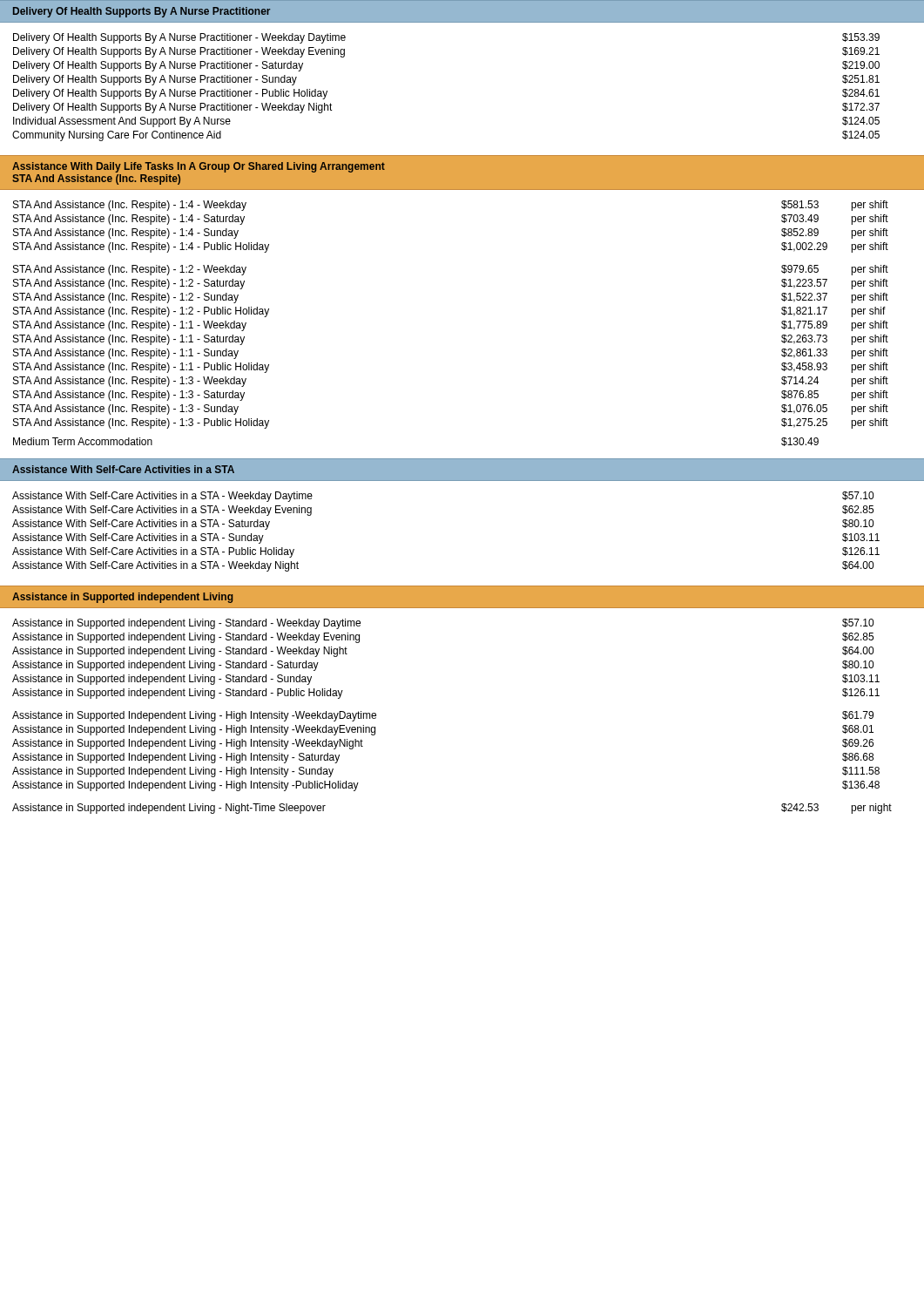Navigate to the region starting "Assistance With Daily"
Image resolution: width=924 pixels, height=1307 pixels.
198,173
